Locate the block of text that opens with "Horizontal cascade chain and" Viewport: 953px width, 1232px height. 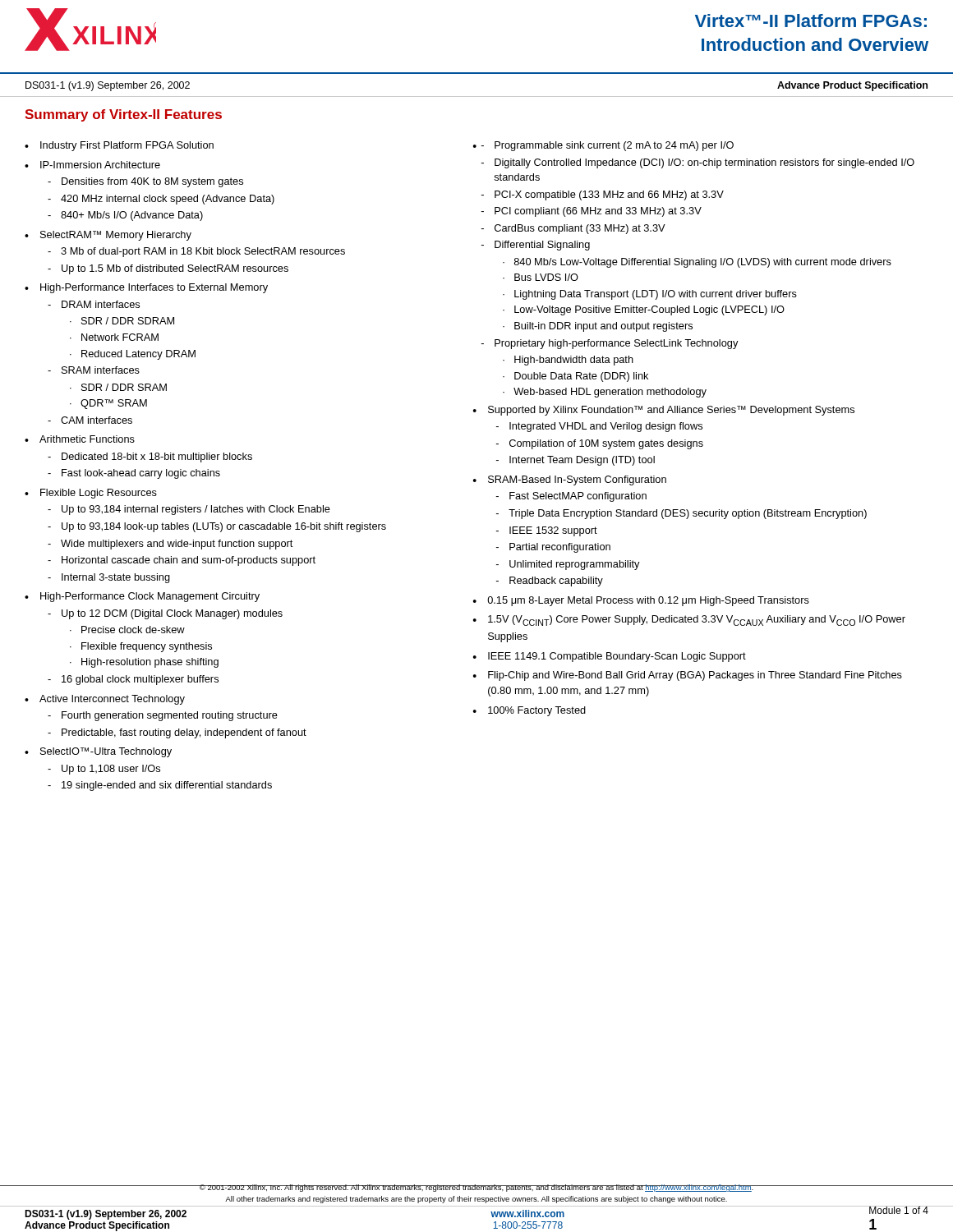188,560
